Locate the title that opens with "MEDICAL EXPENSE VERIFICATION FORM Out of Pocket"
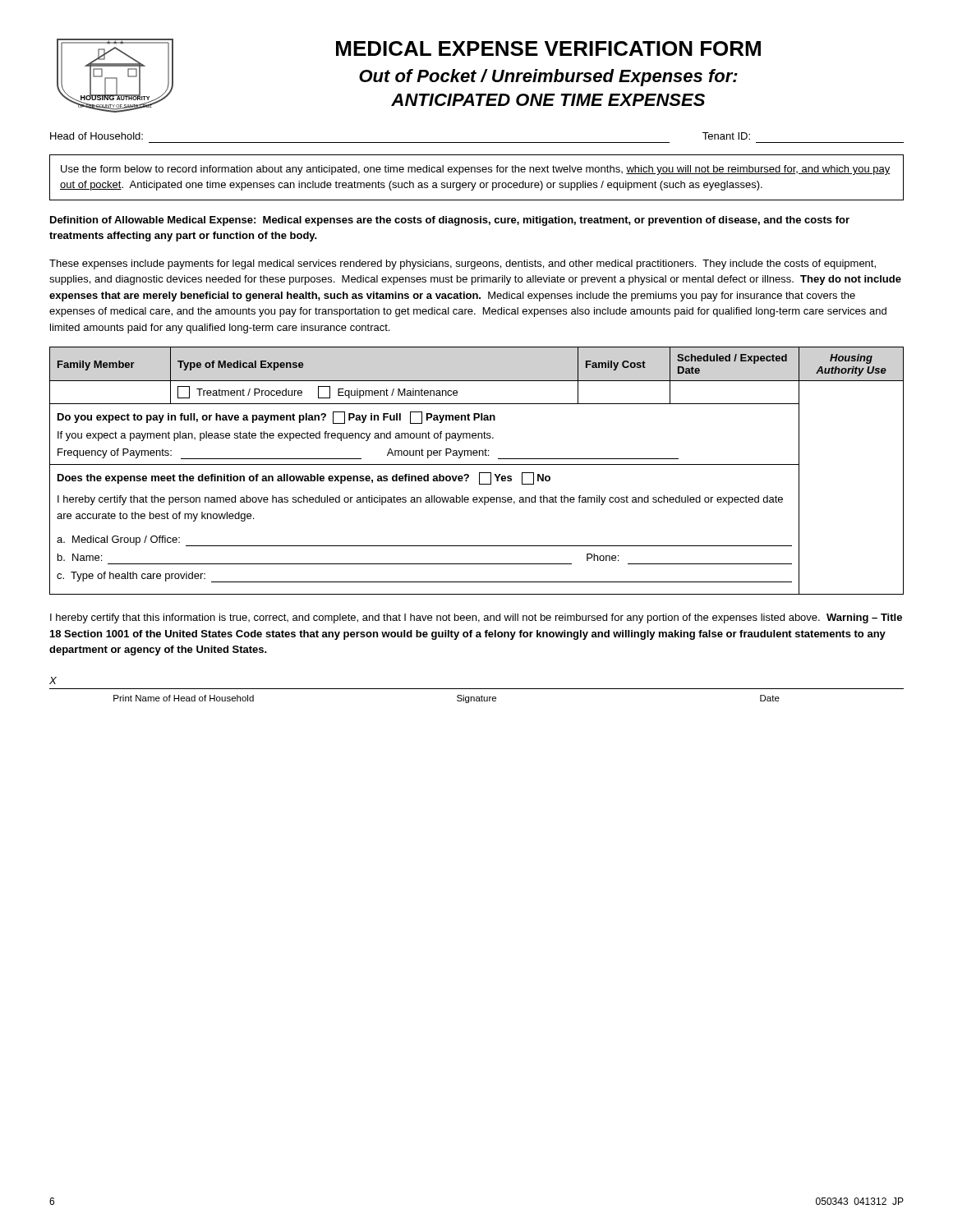The image size is (953, 1232). (548, 74)
